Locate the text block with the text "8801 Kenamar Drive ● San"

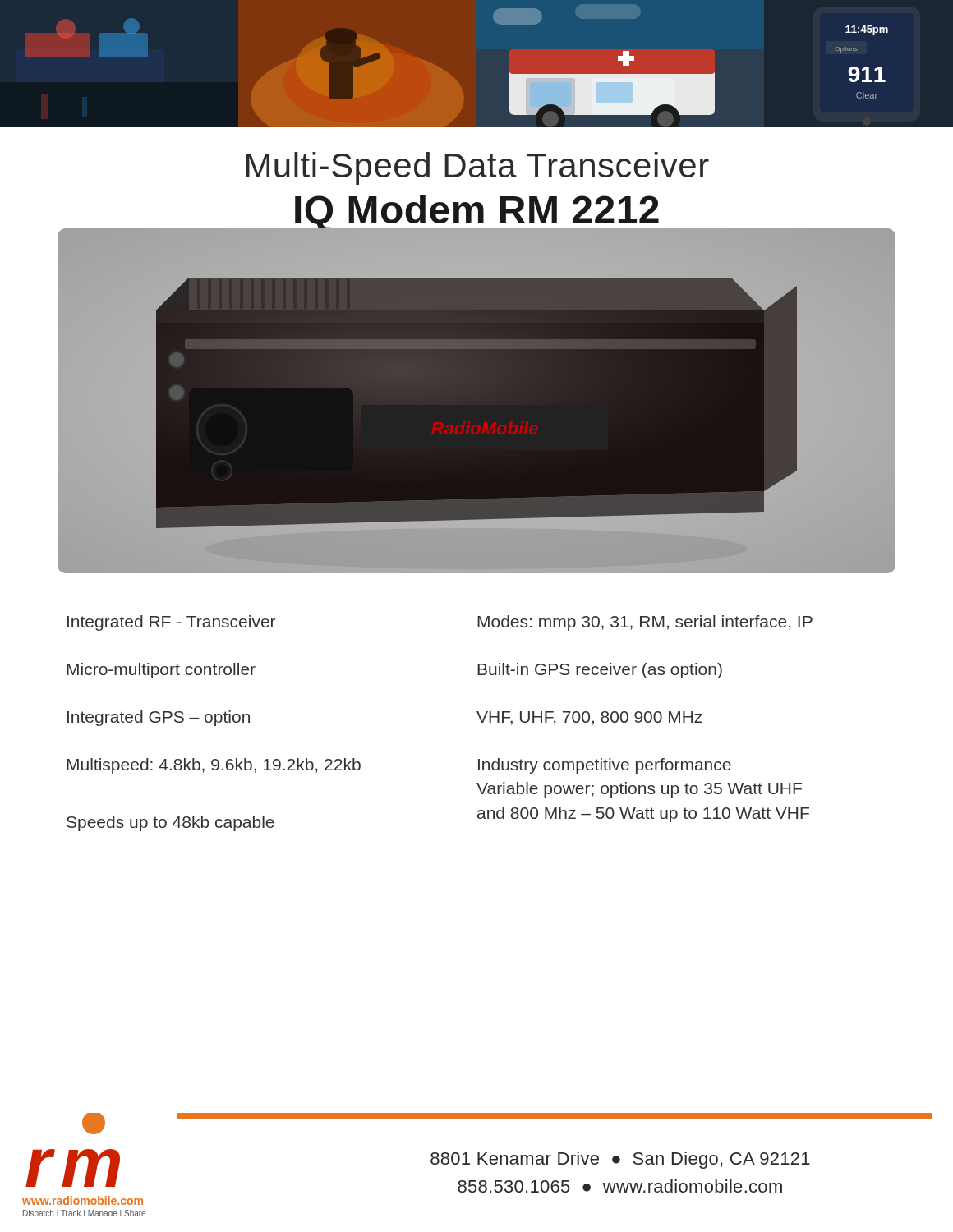(620, 1173)
